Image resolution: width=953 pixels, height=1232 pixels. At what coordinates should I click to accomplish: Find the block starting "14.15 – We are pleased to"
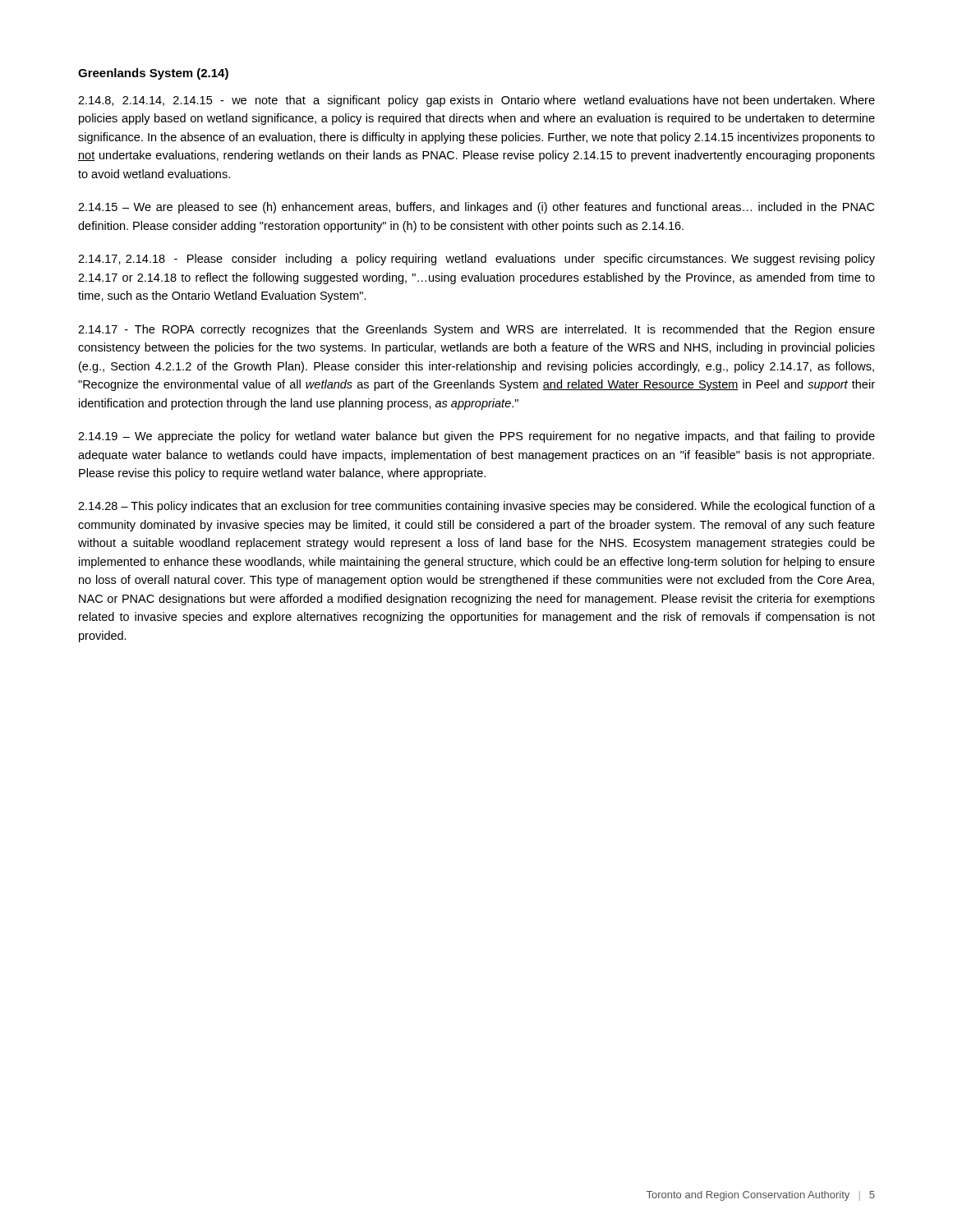(476, 216)
